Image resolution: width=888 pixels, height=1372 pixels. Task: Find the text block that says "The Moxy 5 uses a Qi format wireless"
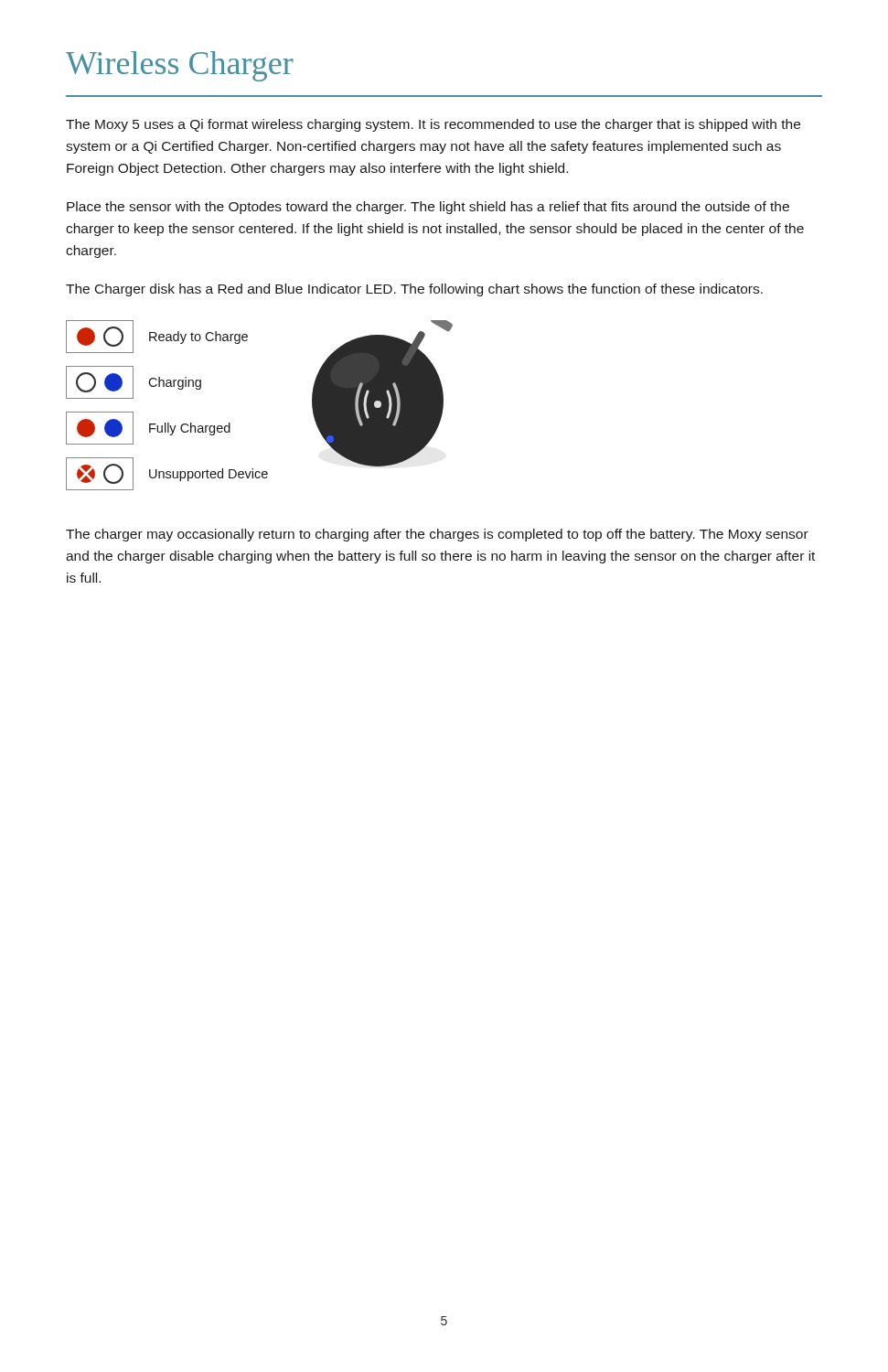pyautogui.click(x=433, y=146)
